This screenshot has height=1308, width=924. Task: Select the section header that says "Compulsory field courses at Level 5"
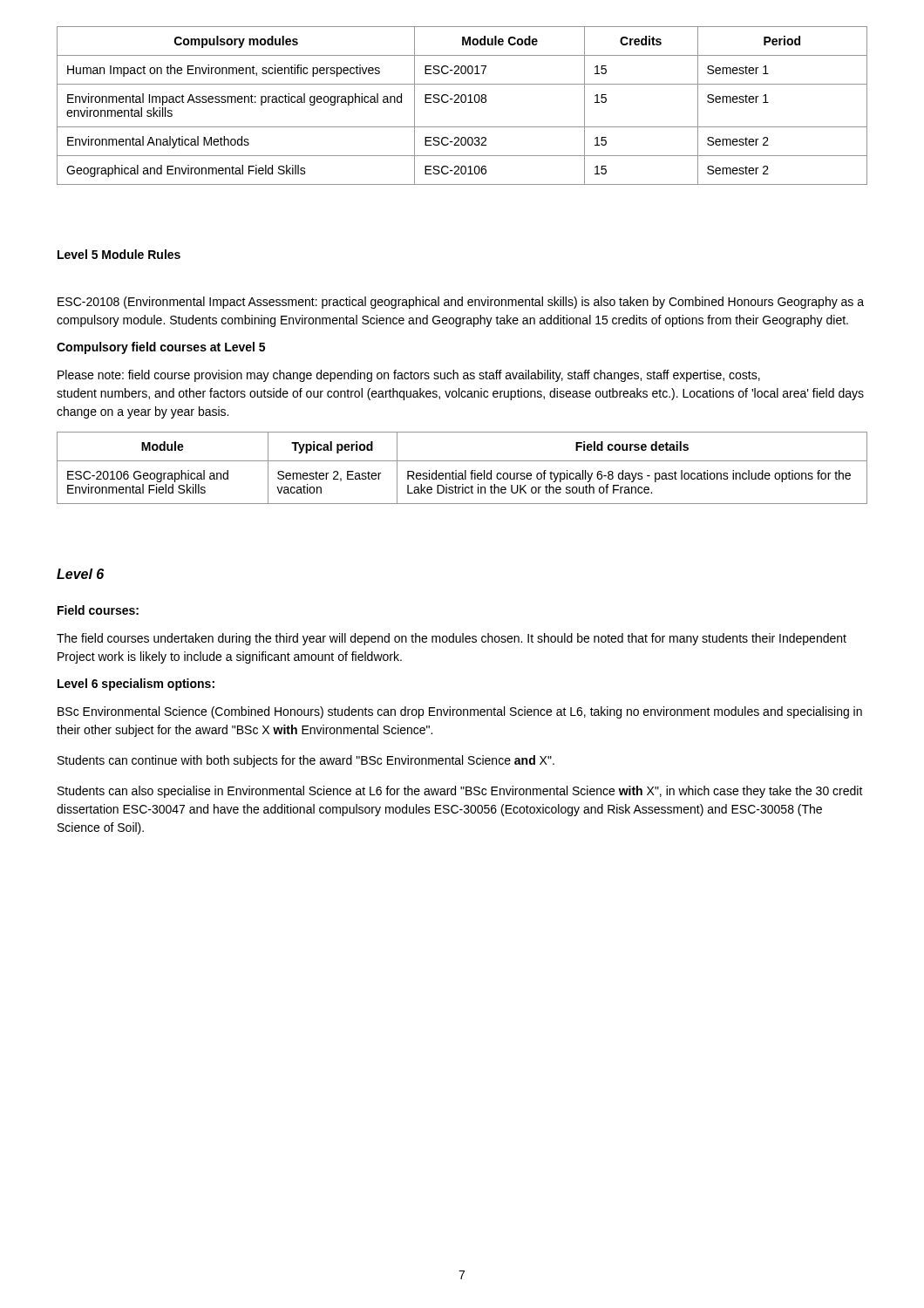point(161,348)
